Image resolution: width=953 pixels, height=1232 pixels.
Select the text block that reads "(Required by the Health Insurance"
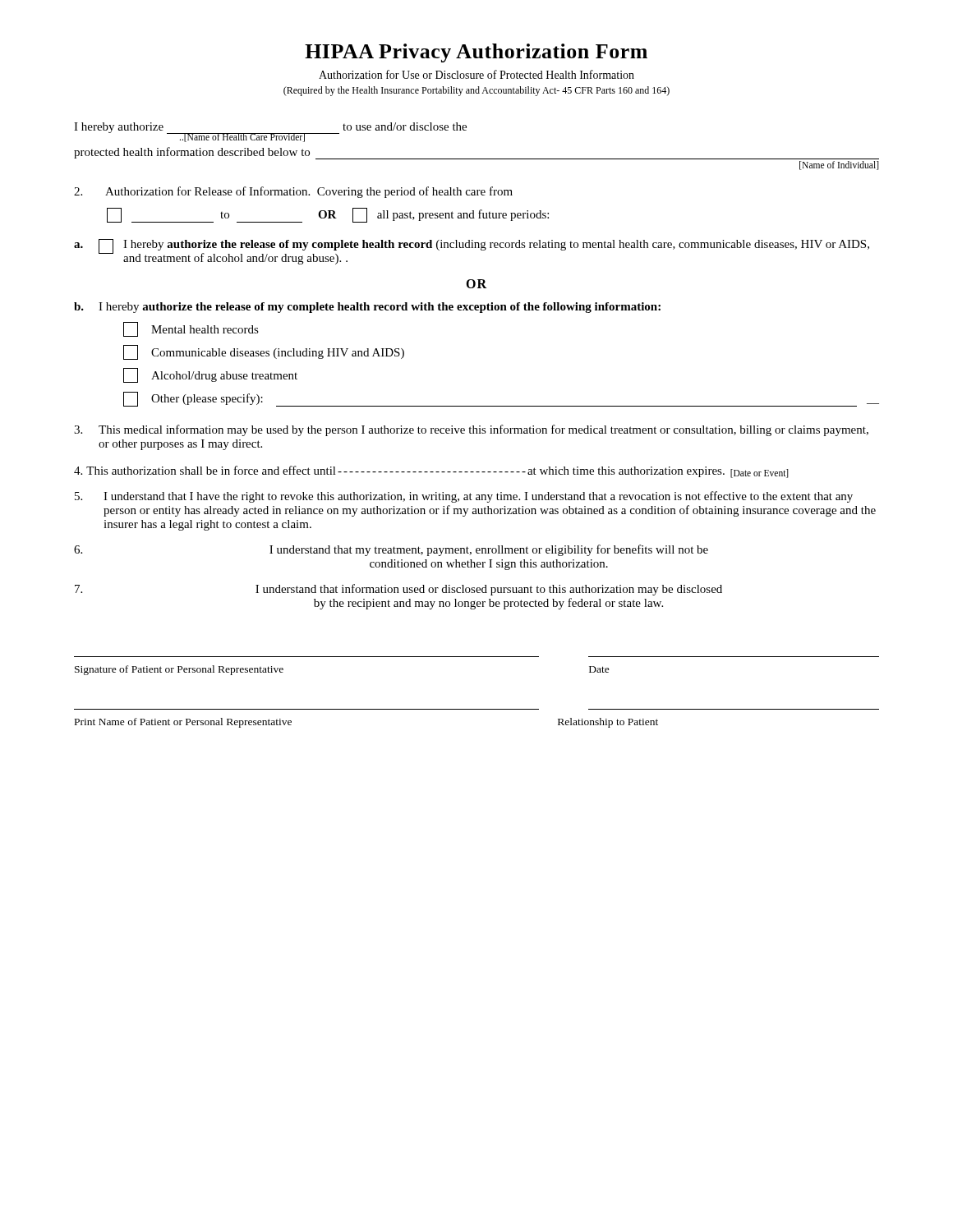point(476,90)
